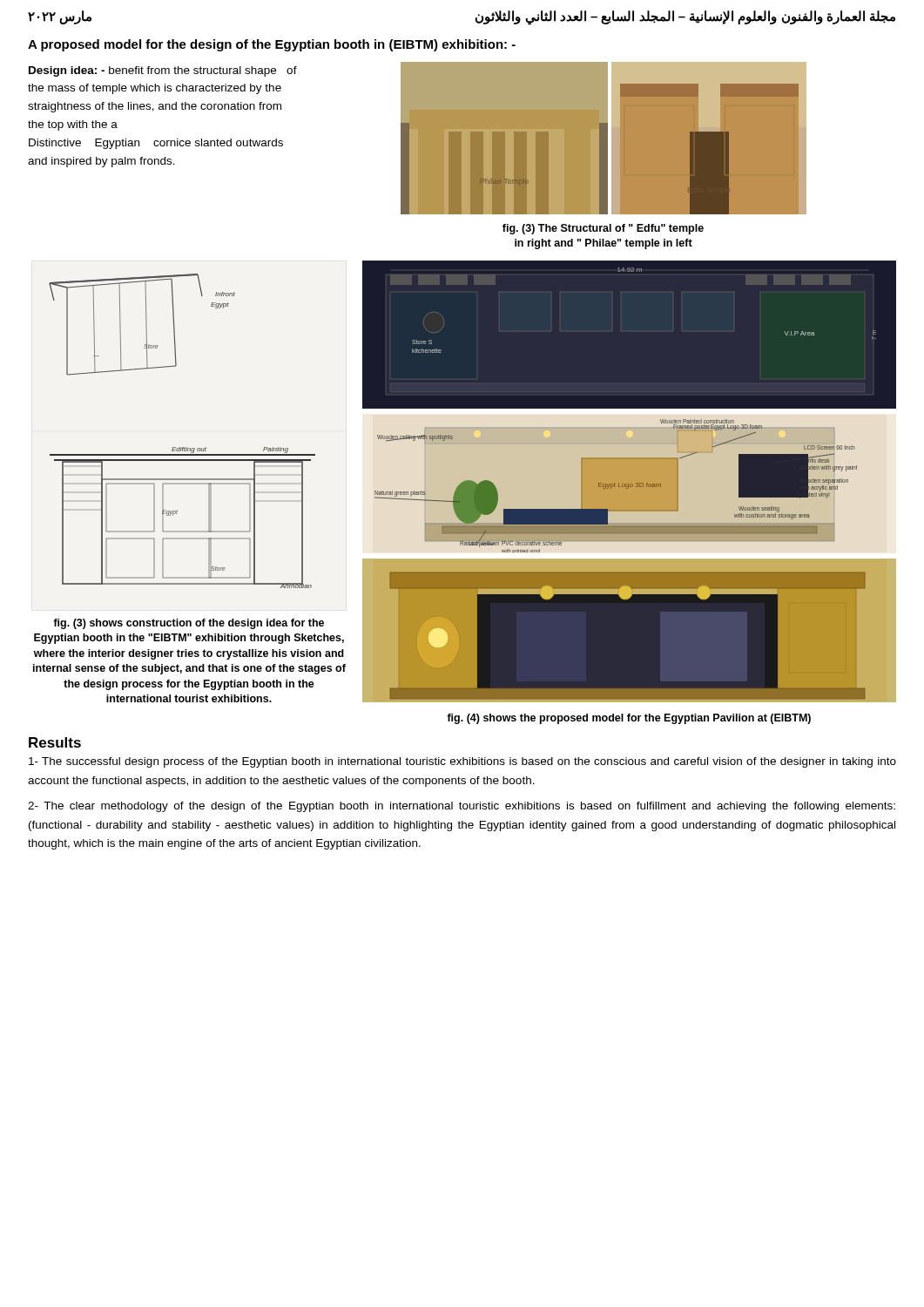Viewport: 924px width, 1307px height.
Task: Locate the text starting "fig. (3) The Structural"
Action: (603, 236)
